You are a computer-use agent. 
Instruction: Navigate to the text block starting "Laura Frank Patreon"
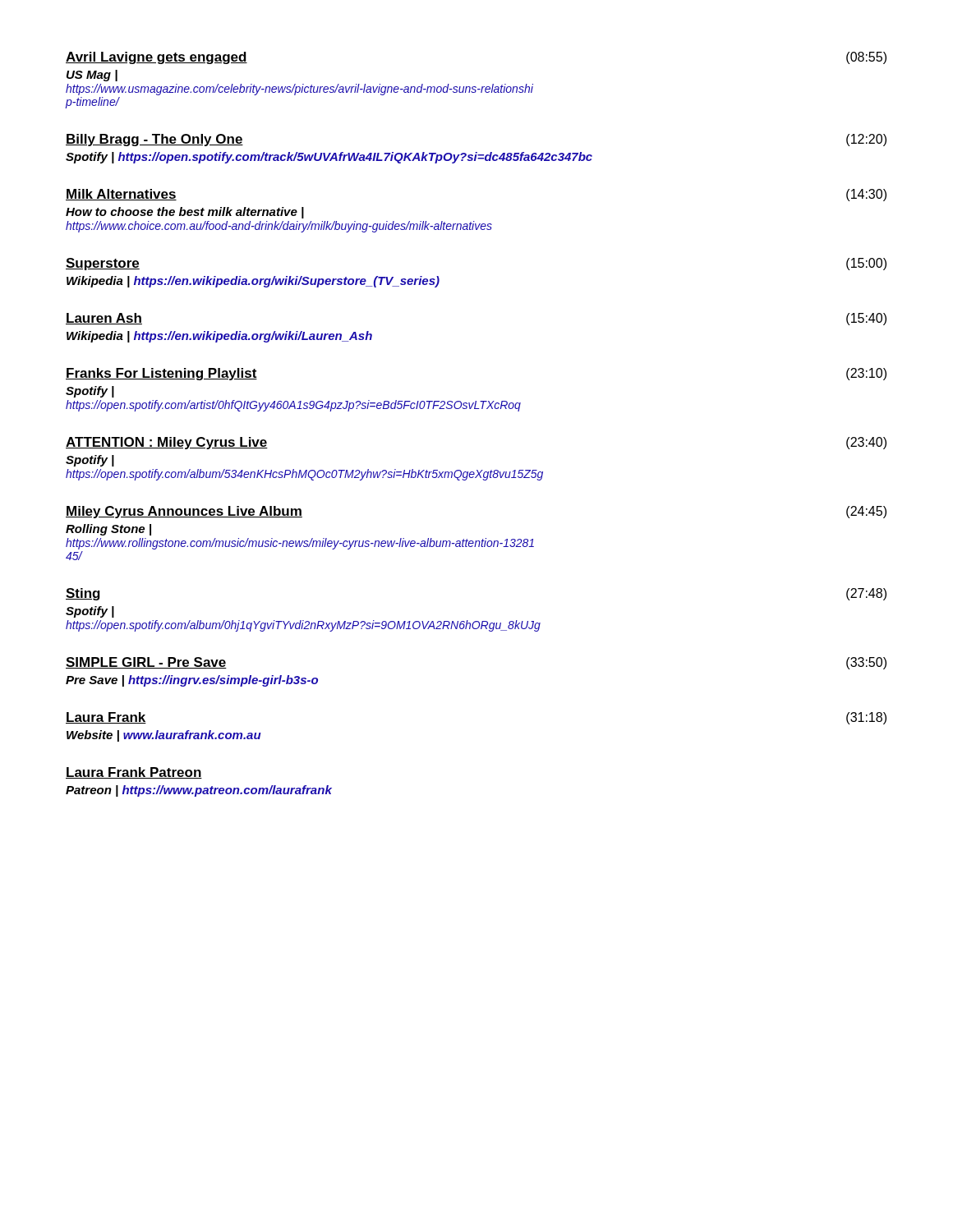[134, 773]
